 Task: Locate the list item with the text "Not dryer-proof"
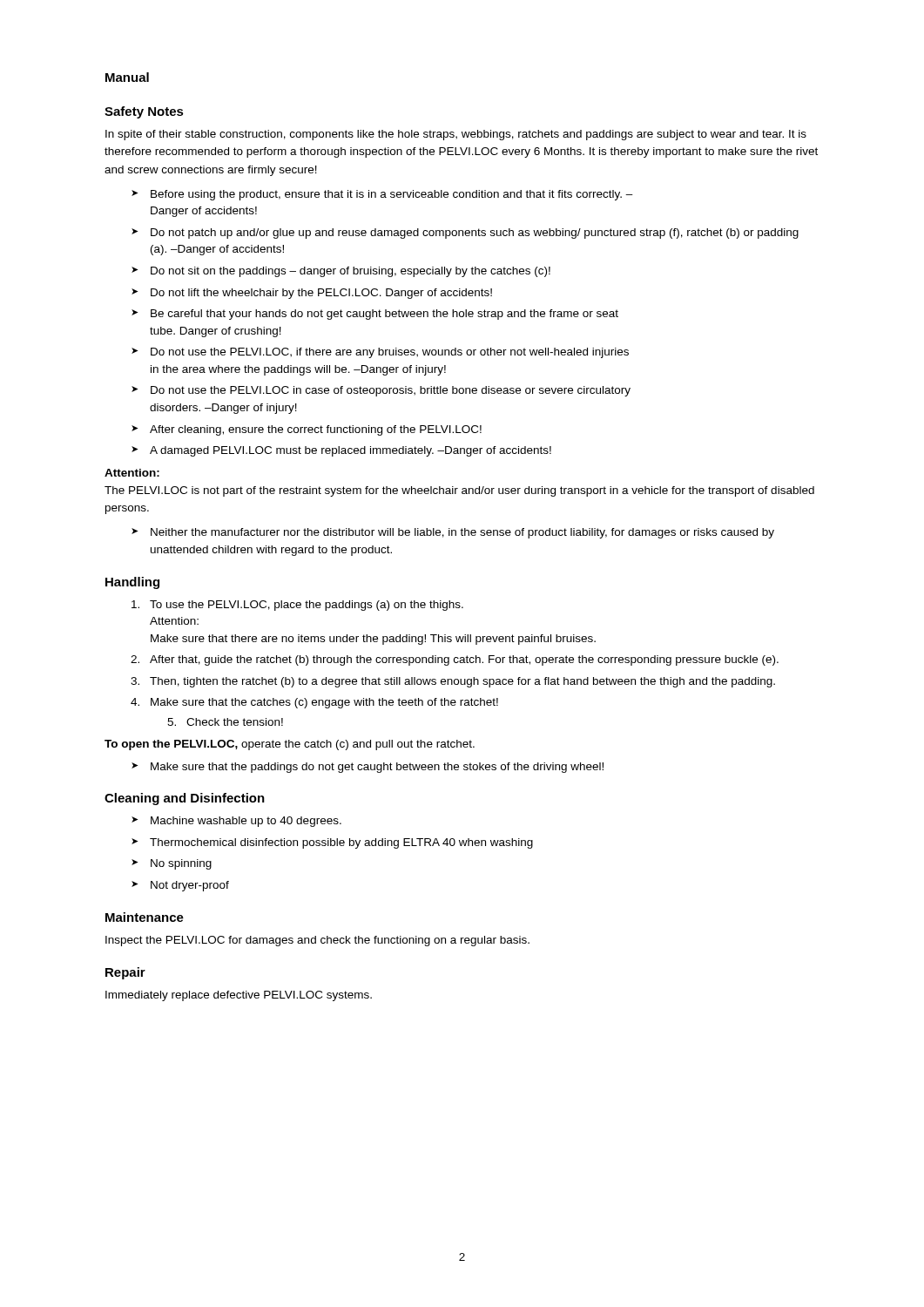(x=189, y=885)
